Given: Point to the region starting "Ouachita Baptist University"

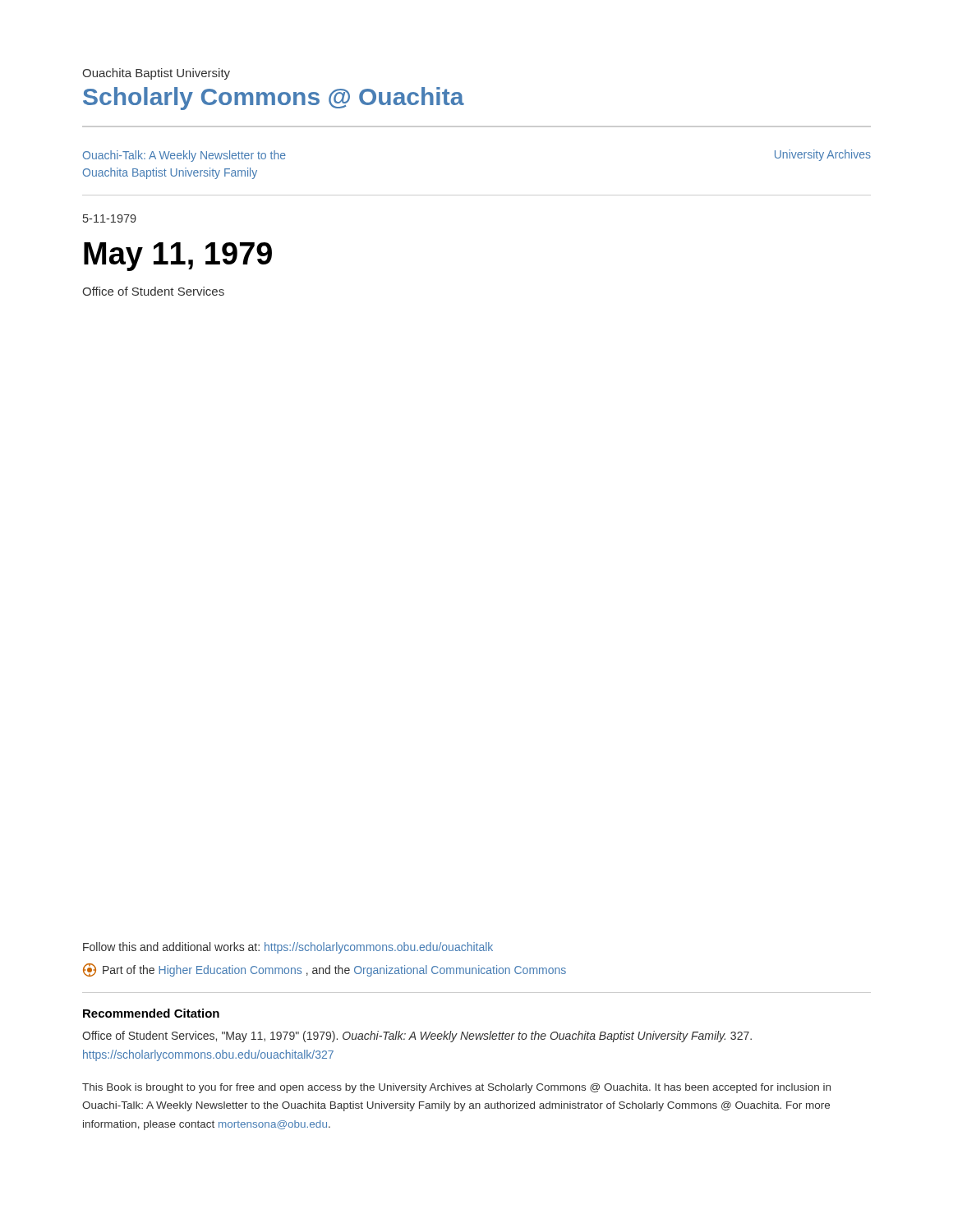Looking at the screenshot, I should point(156,73).
